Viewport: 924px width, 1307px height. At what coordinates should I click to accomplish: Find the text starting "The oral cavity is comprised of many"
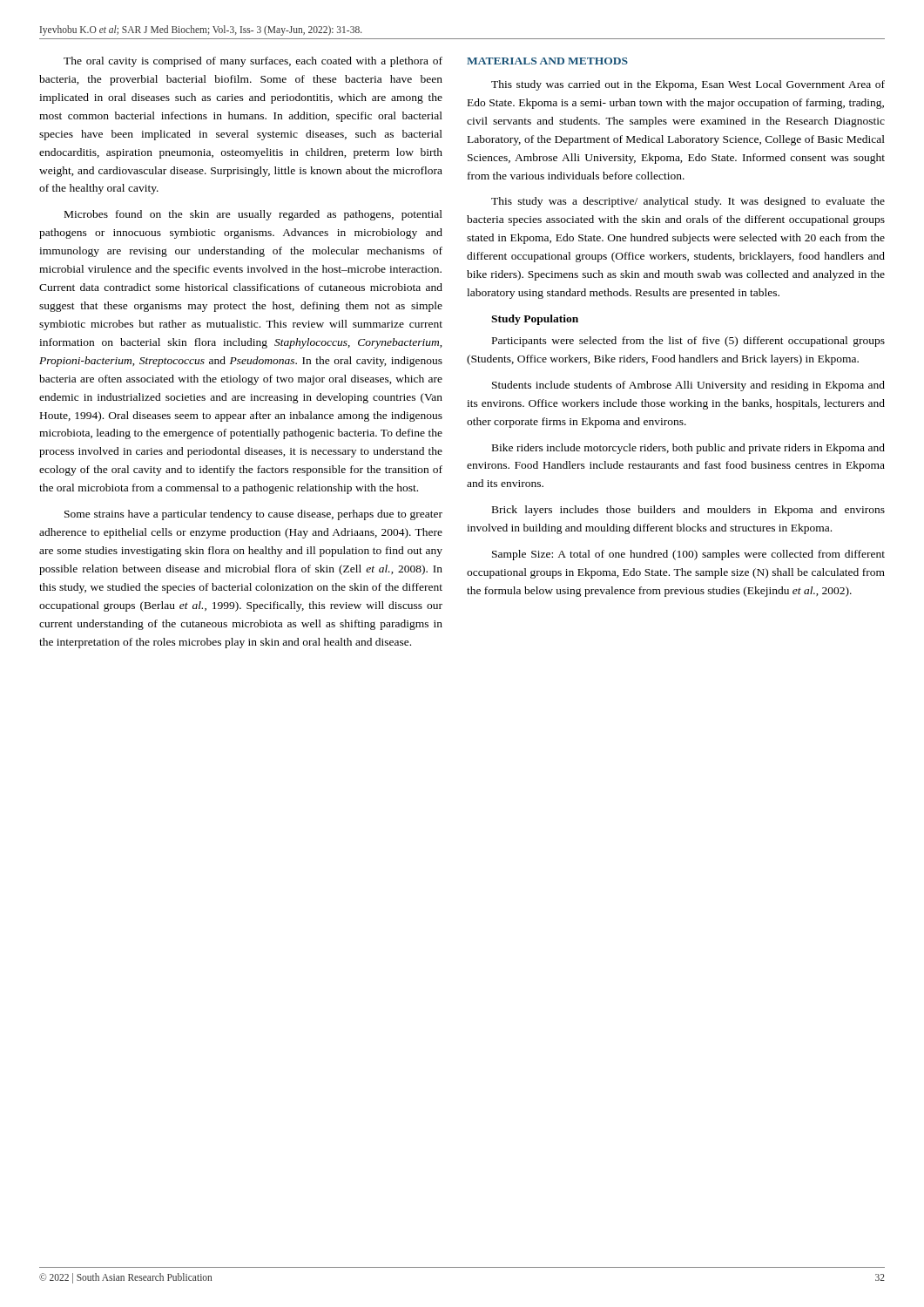(x=241, y=125)
